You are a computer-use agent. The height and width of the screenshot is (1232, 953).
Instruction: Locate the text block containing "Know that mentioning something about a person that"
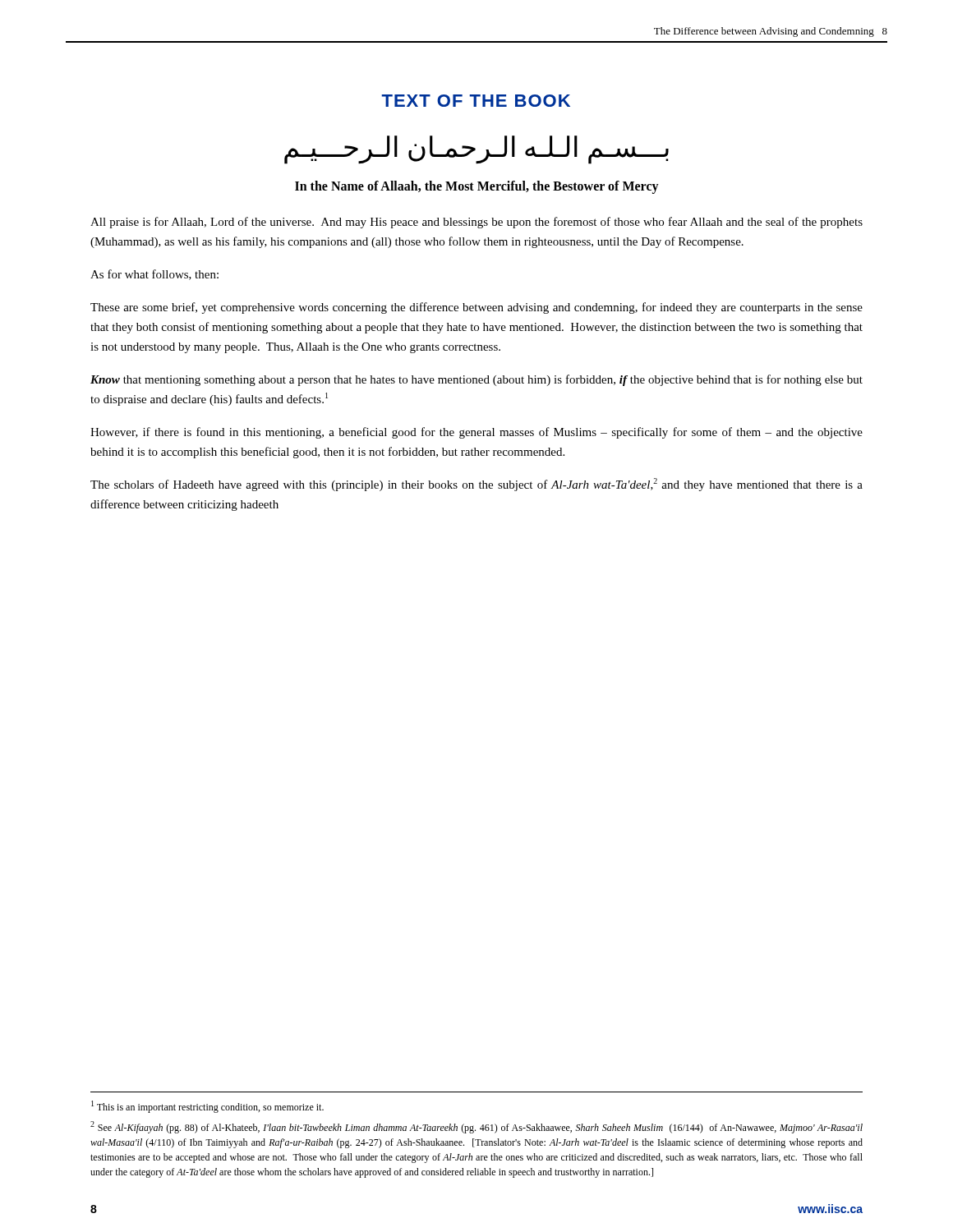tap(476, 389)
